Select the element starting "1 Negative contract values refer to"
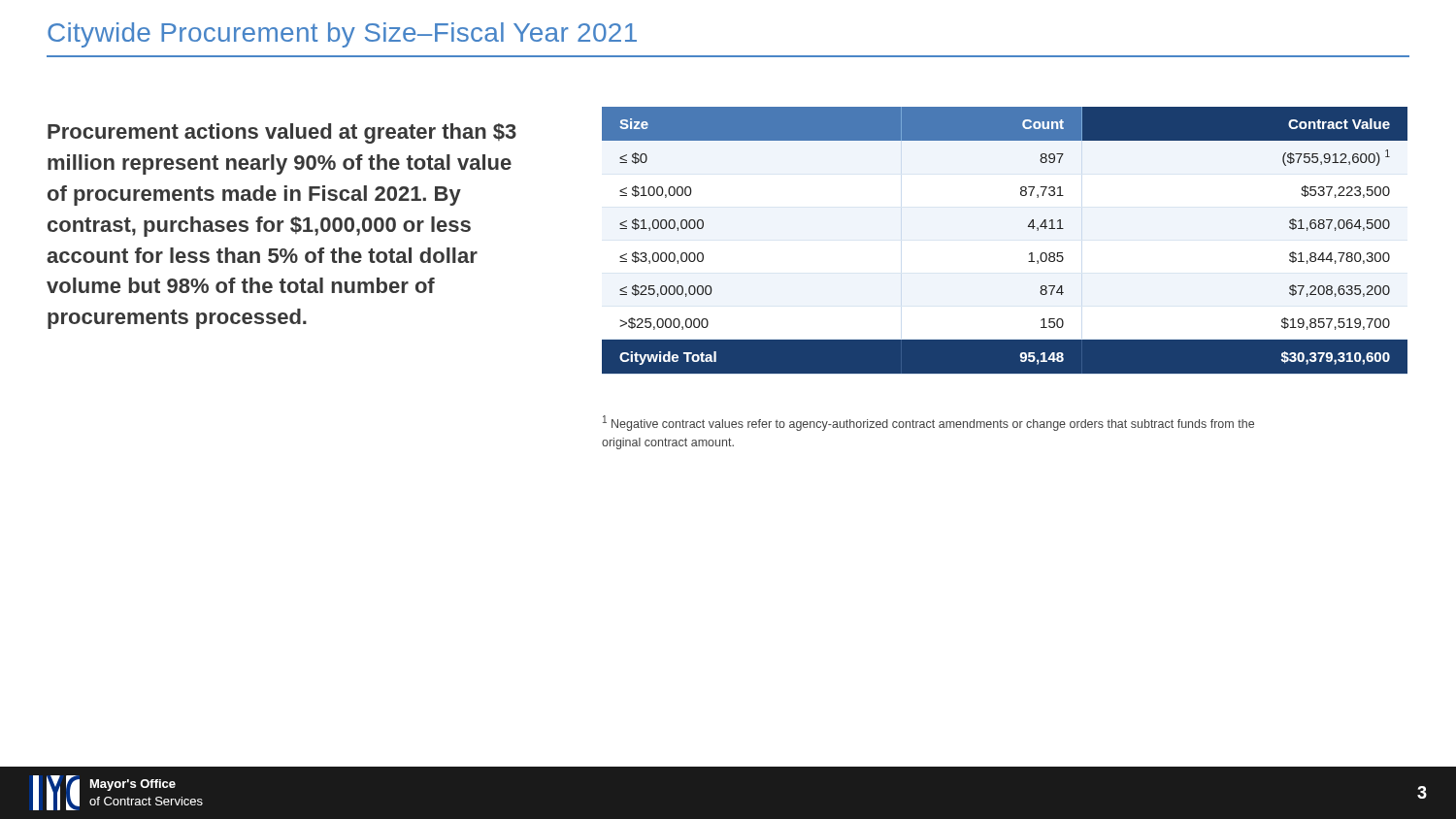This screenshot has width=1456, height=819. tap(928, 432)
